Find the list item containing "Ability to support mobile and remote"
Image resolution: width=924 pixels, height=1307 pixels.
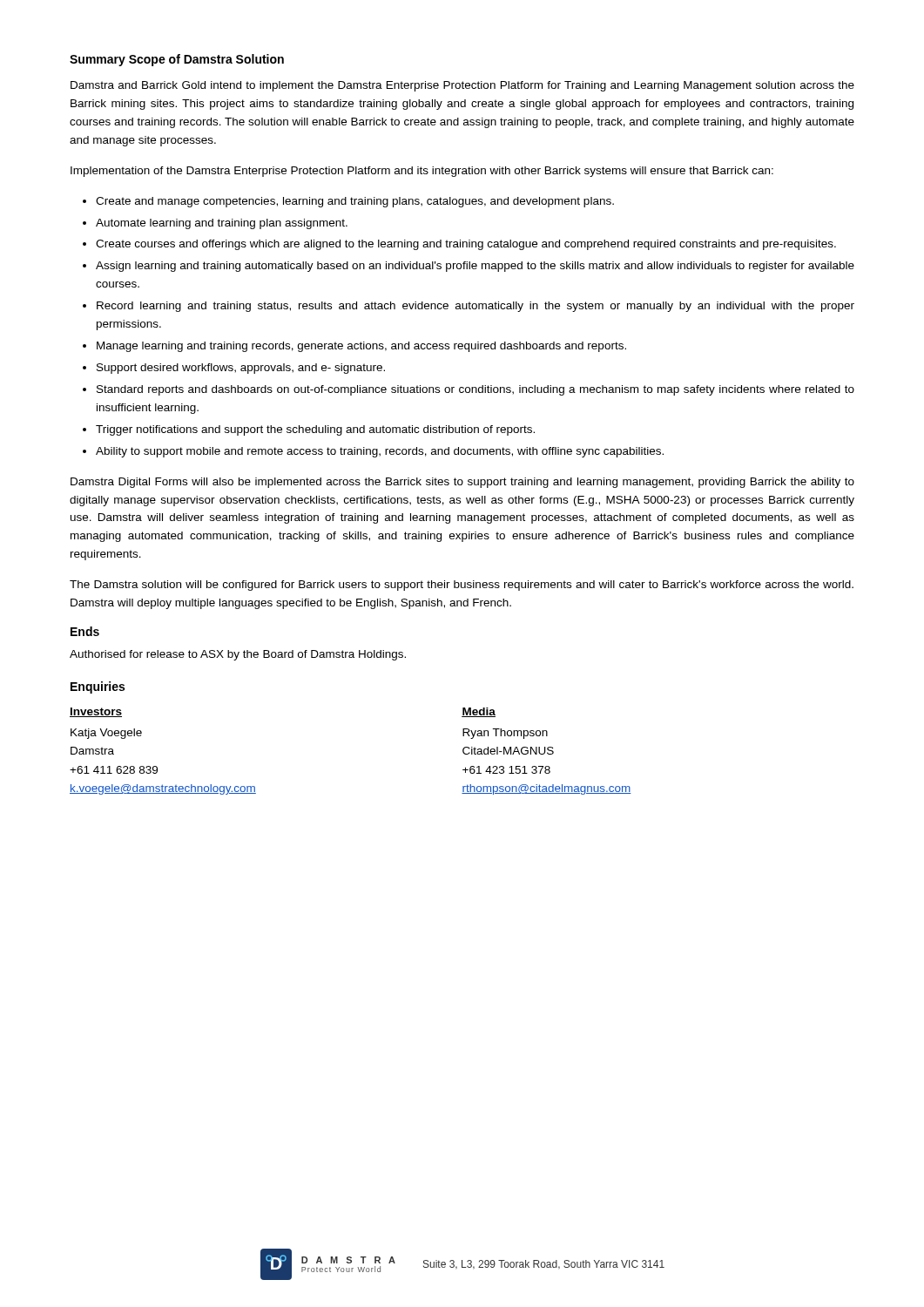380,451
